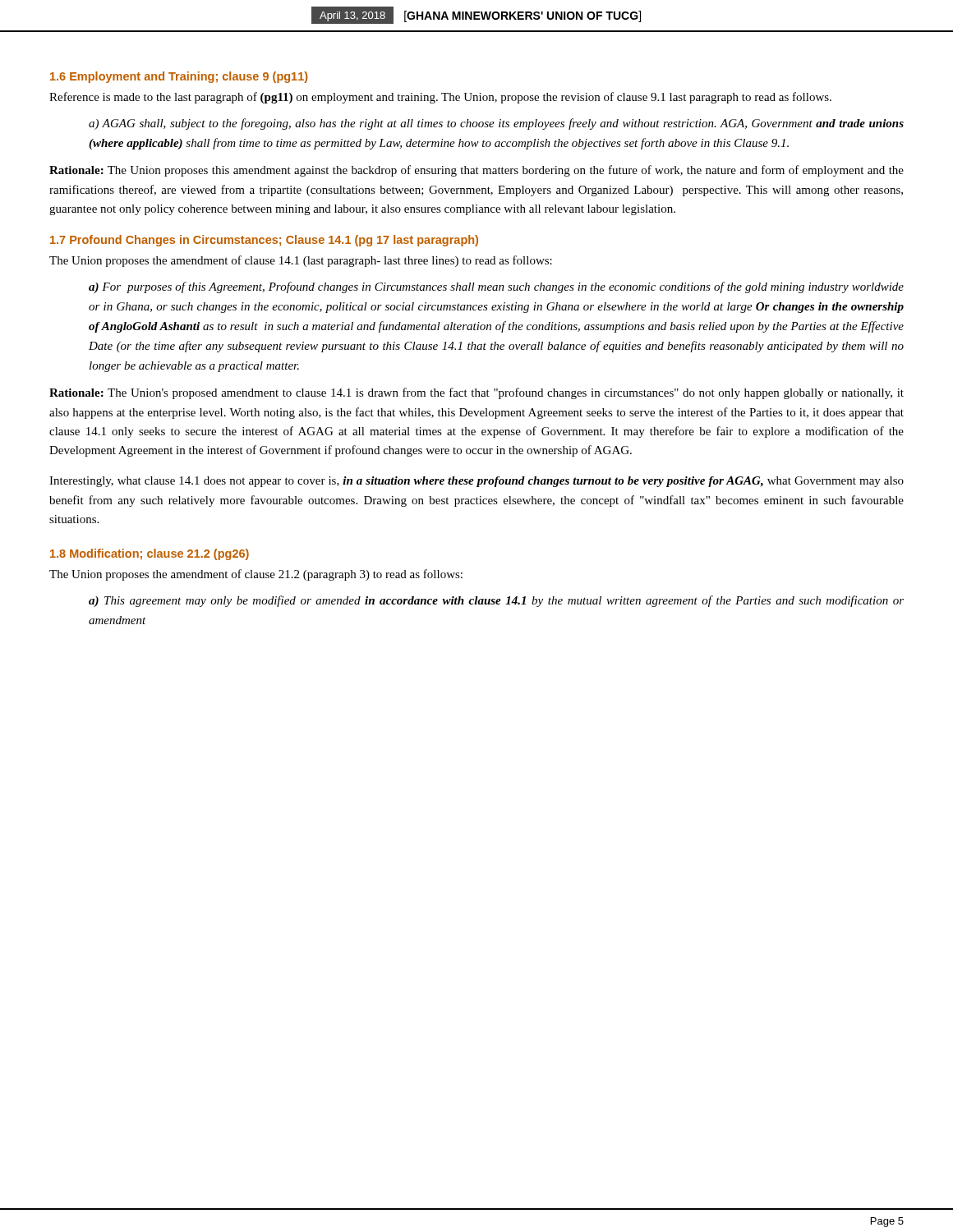Image resolution: width=953 pixels, height=1232 pixels.
Task: Where is the section header that starts "1.6 Employment and Training; clause"?
Action: coord(179,76)
